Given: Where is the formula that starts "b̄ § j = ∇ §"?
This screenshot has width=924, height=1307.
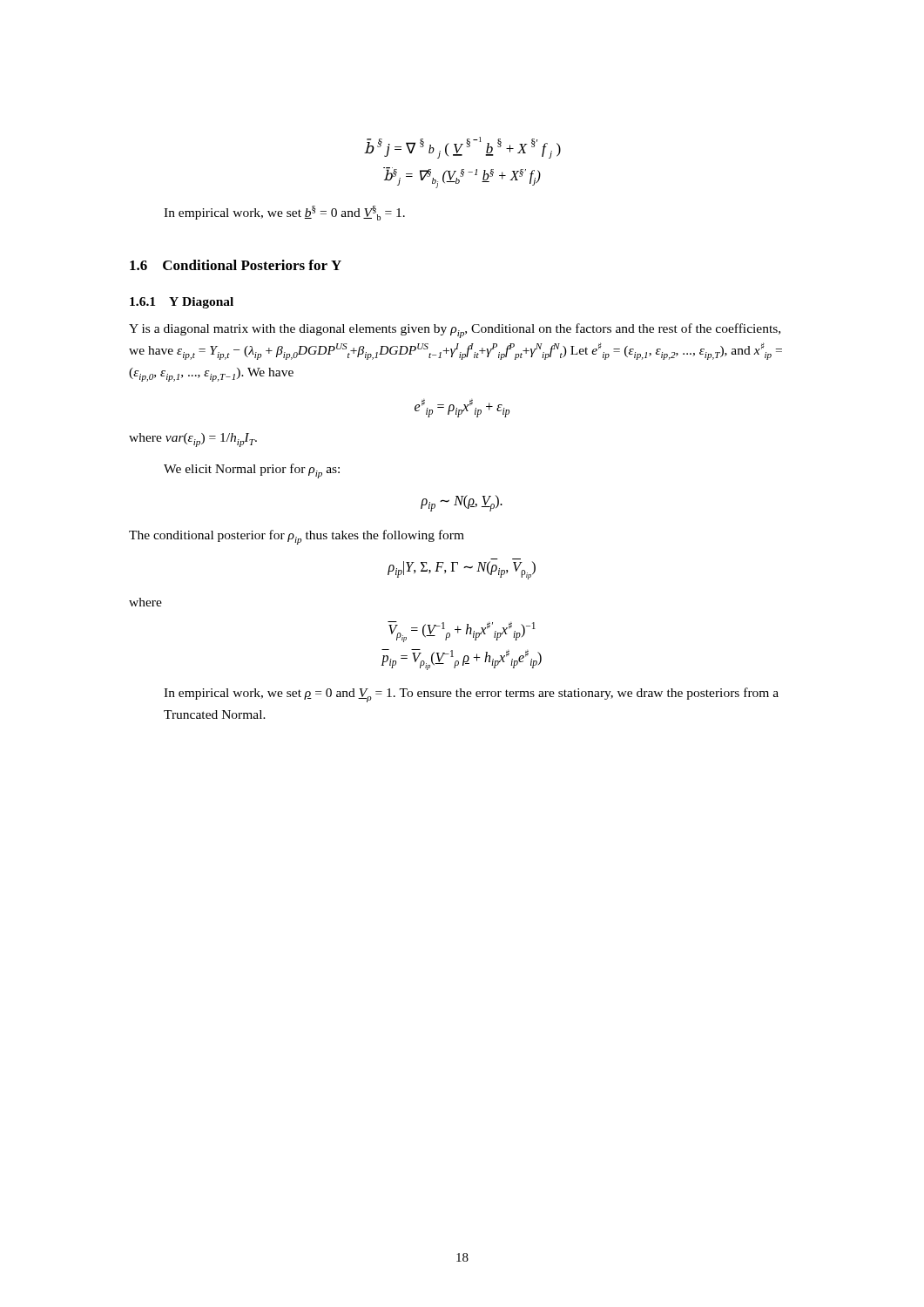Looking at the screenshot, I should click(x=462, y=154).
